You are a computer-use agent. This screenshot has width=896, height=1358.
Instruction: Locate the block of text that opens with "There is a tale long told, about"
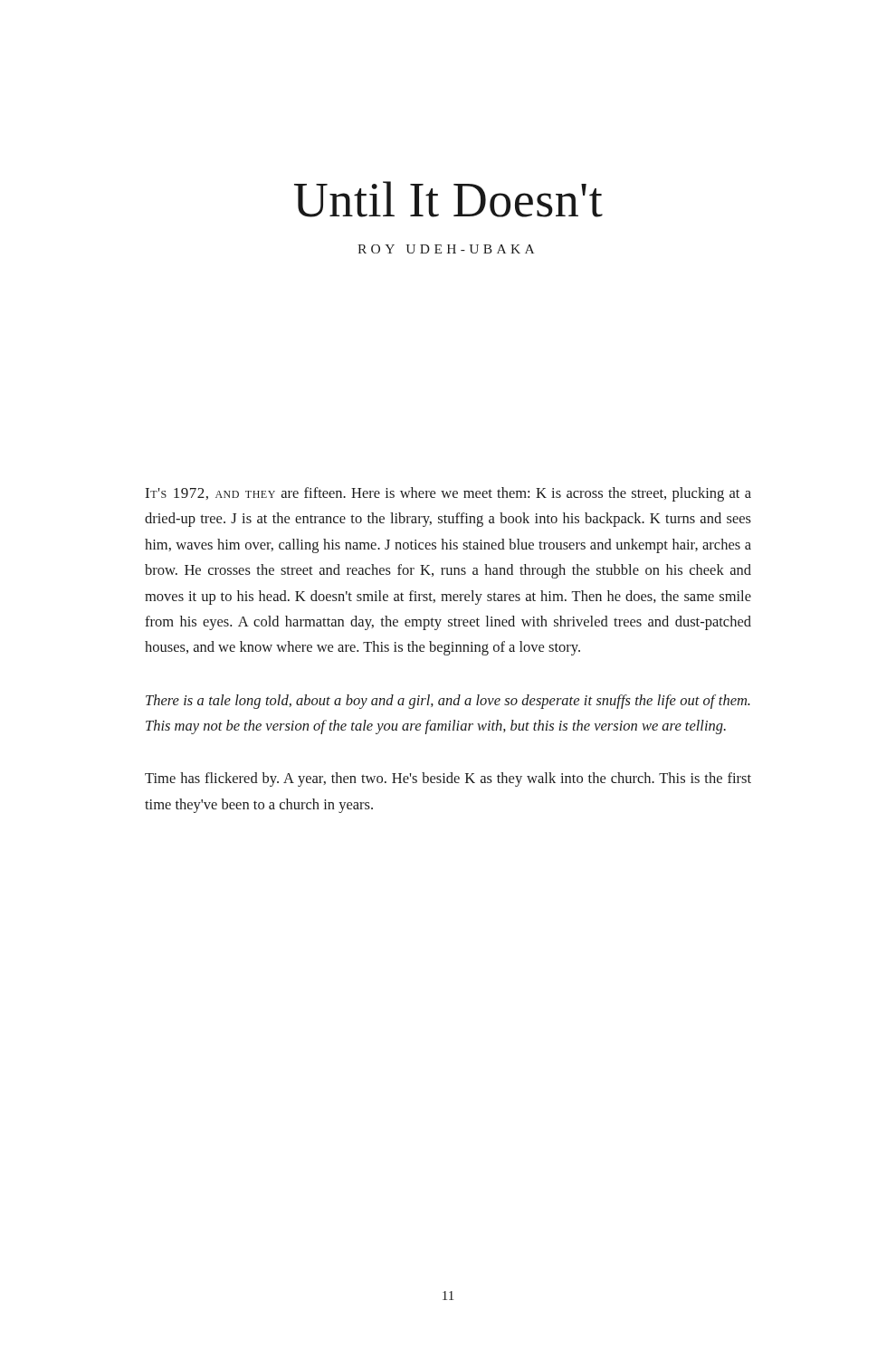pyautogui.click(x=448, y=713)
